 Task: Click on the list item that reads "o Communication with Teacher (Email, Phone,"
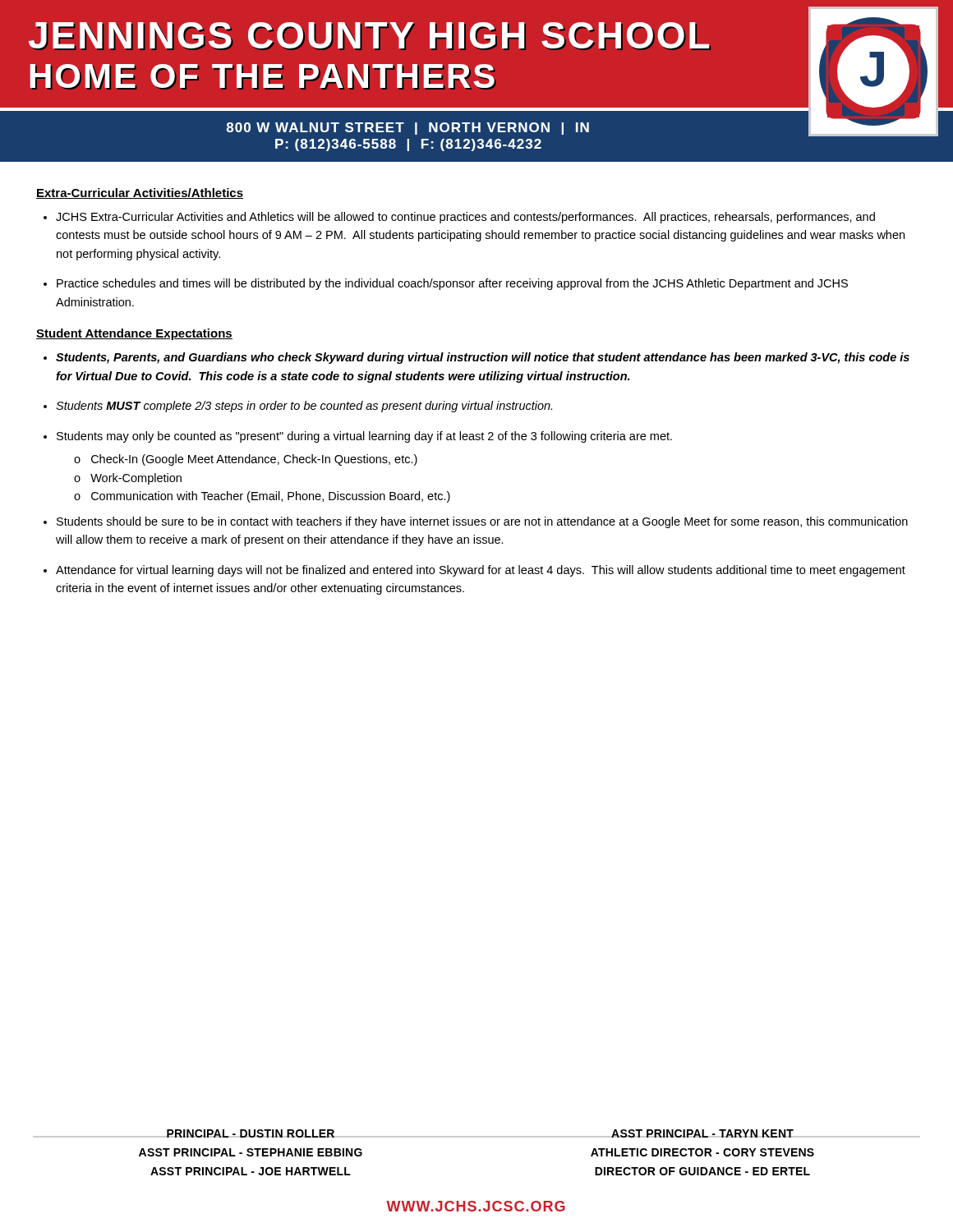[262, 496]
